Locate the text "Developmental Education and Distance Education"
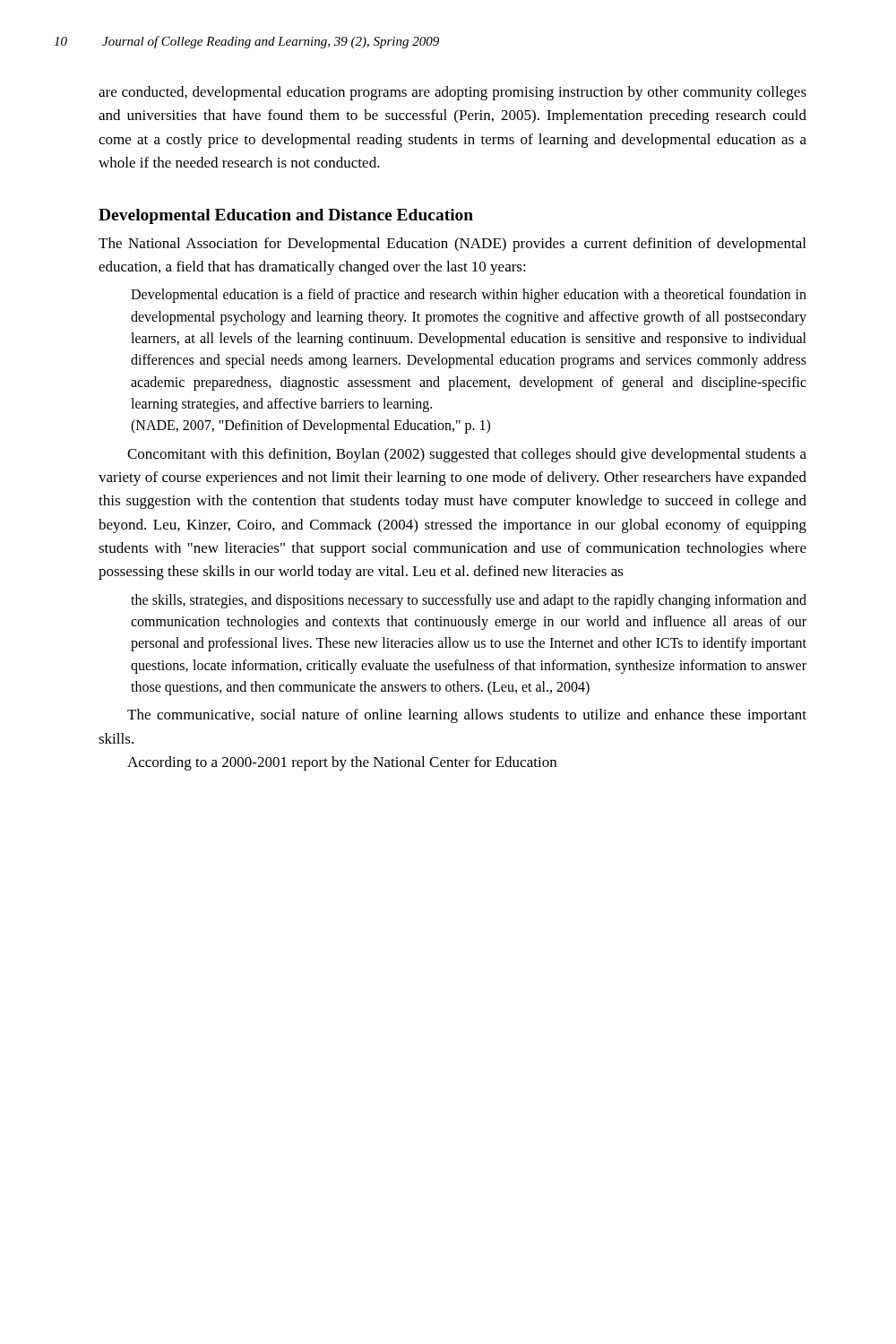The width and height of the screenshot is (896, 1344). [286, 215]
